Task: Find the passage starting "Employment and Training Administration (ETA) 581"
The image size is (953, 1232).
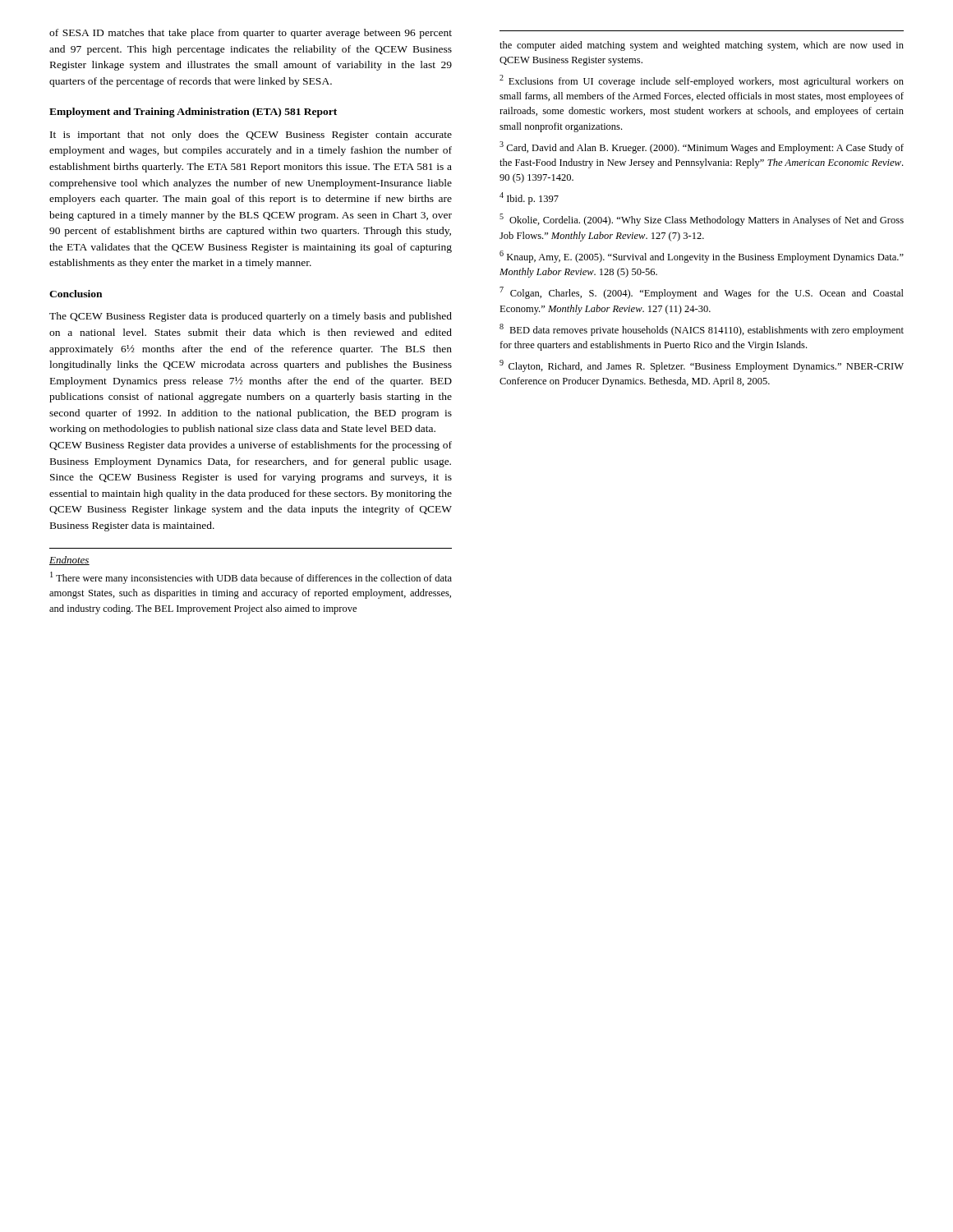Action: click(x=251, y=112)
